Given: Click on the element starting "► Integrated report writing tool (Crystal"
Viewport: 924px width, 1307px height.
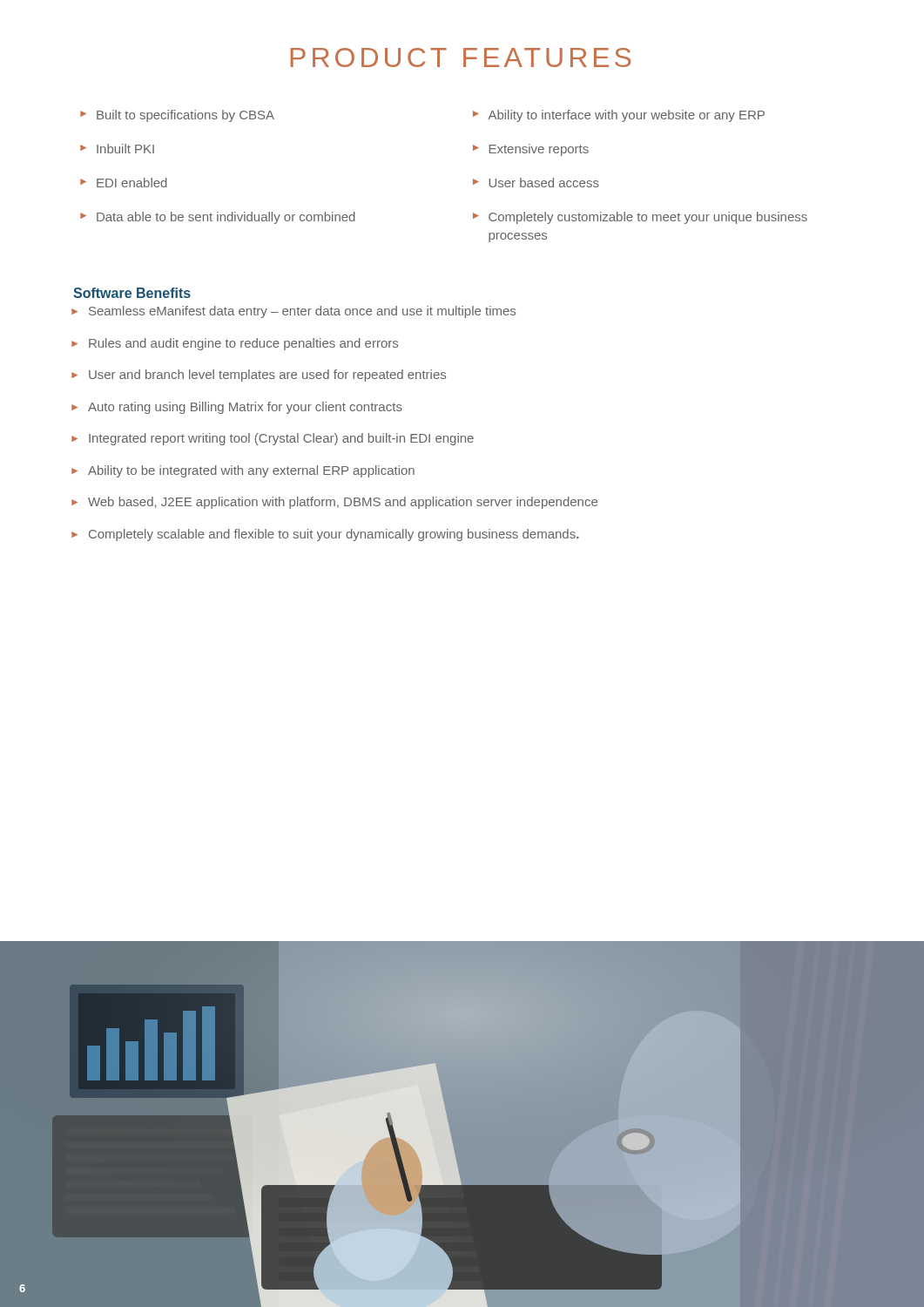Looking at the screenshot, I should tap(272, 438).
